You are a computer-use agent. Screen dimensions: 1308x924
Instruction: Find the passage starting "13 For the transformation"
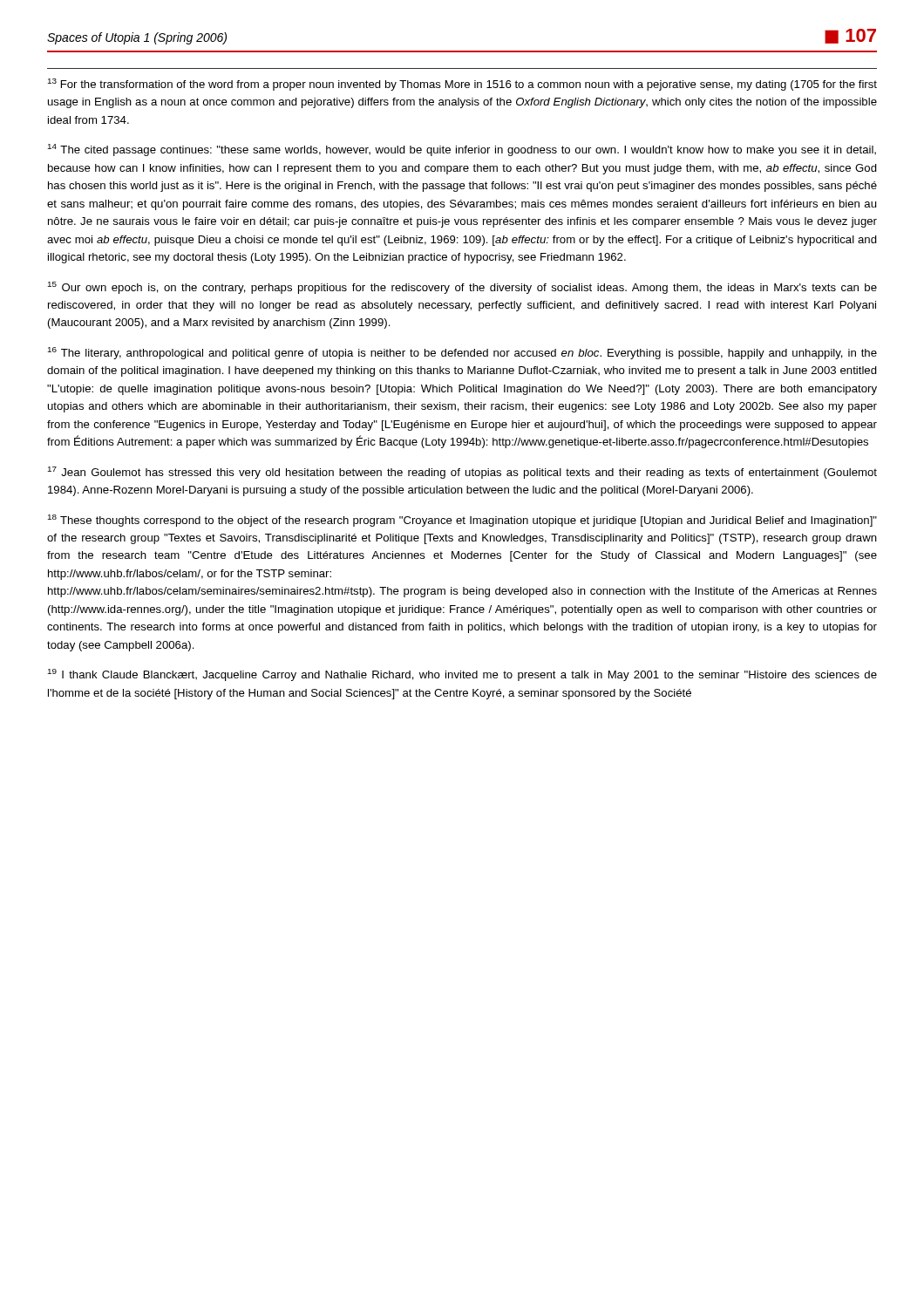coord(462,103)
